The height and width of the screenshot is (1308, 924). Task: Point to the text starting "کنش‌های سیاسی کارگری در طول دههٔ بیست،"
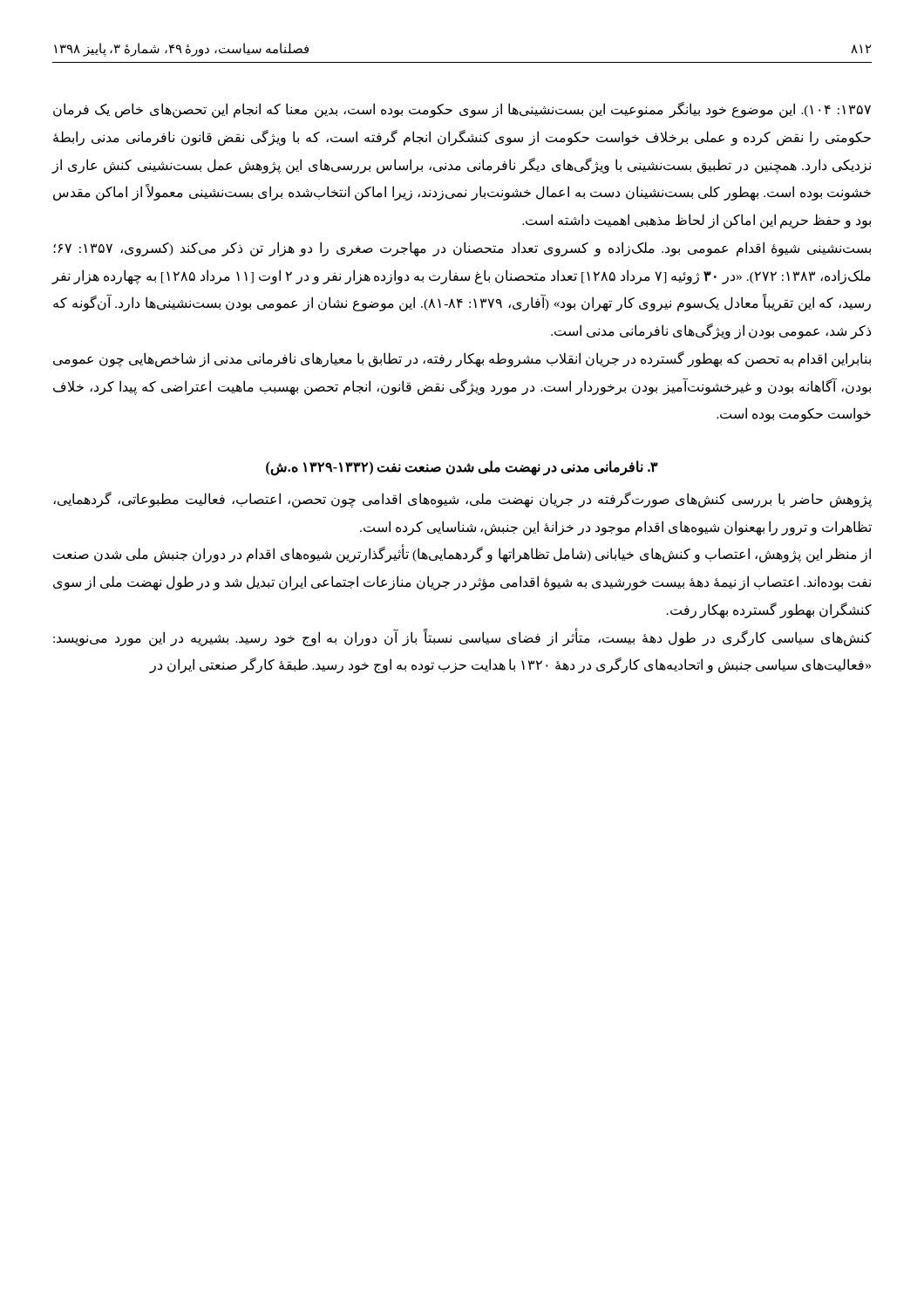pyautogui.click(x=462, y=651)
